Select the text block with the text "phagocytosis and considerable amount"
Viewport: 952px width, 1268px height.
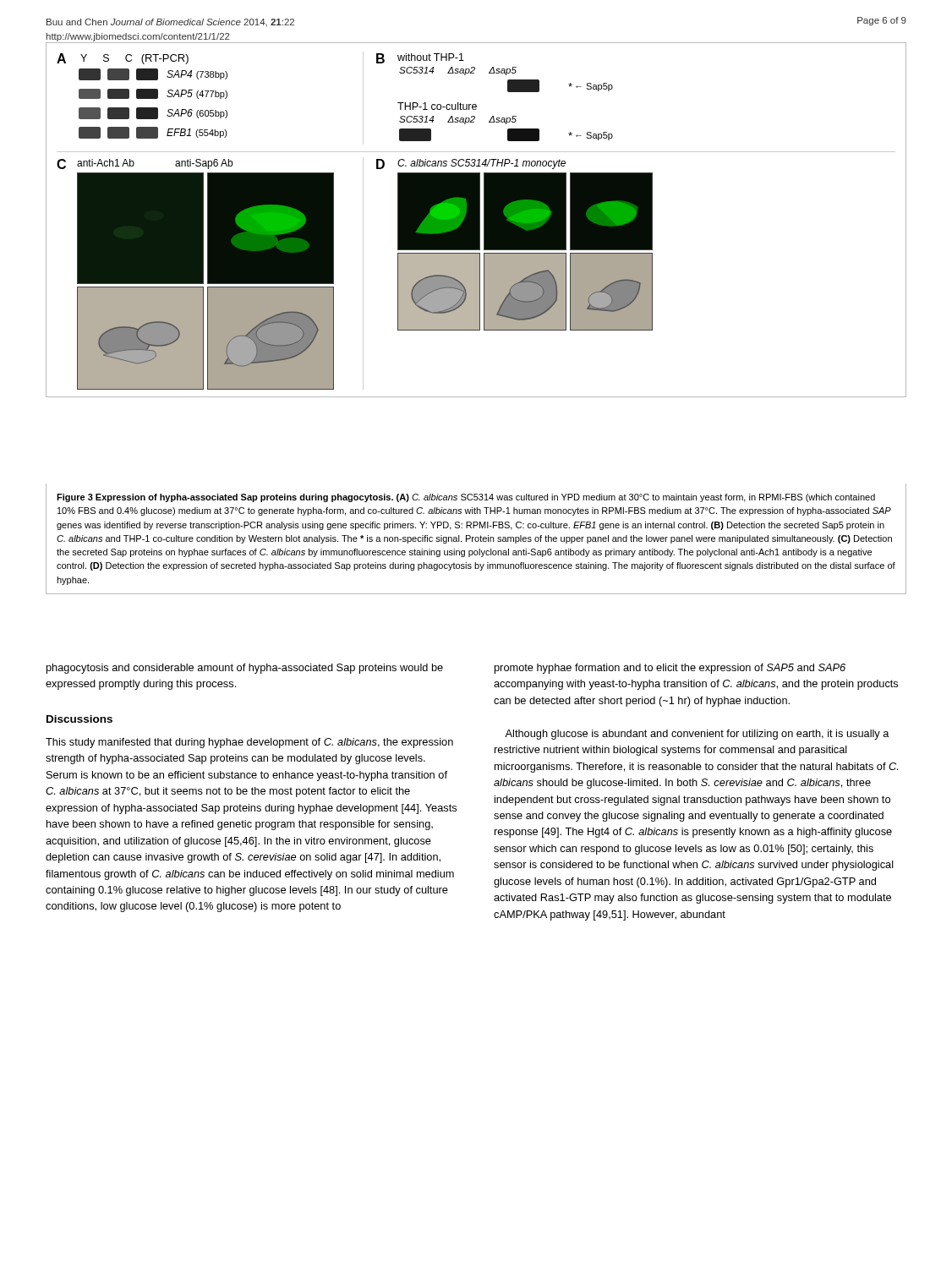tap(244, 676)
